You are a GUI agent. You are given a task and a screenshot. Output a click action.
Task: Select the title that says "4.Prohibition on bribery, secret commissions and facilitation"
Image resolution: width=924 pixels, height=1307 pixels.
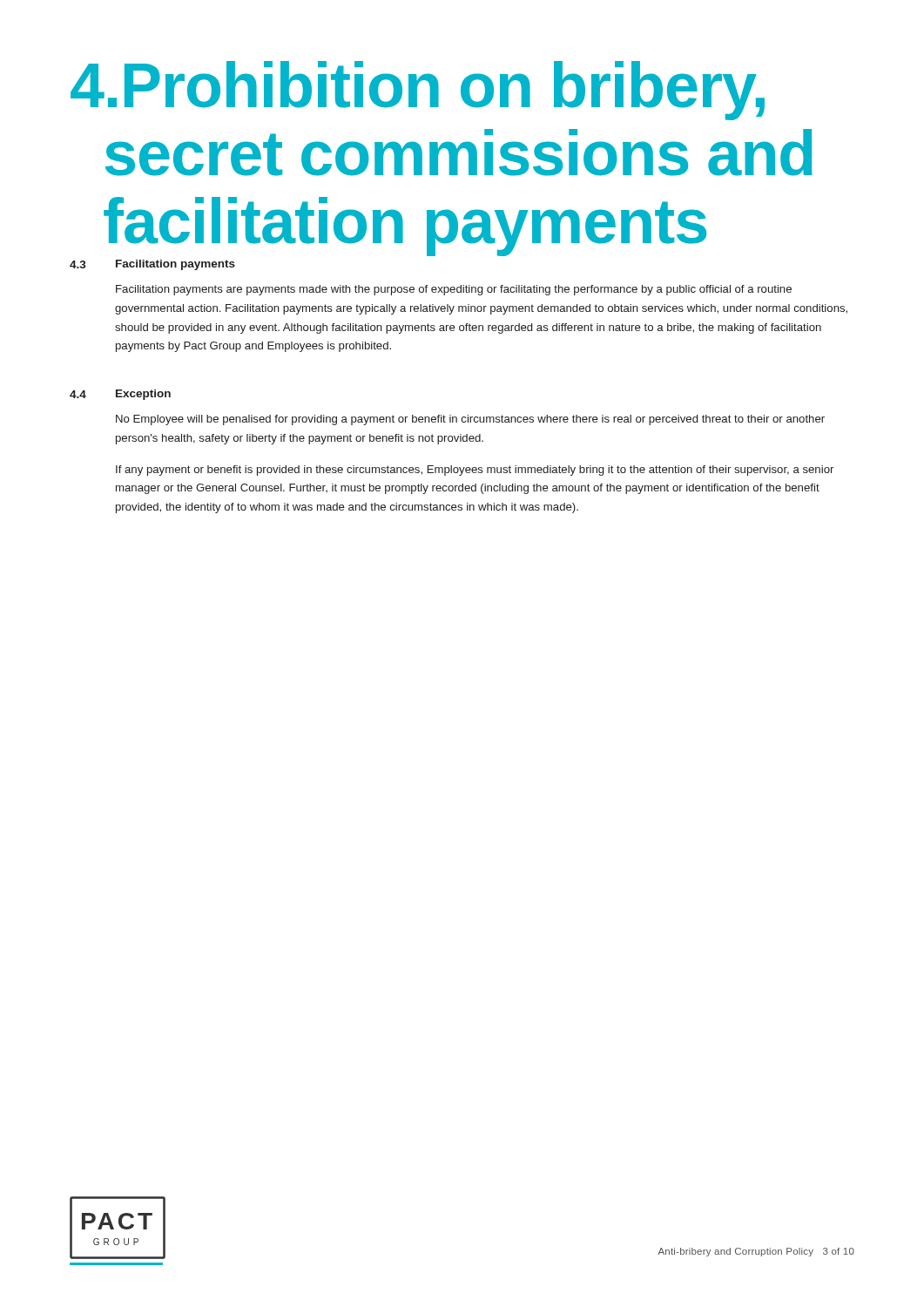click(462, 153)
